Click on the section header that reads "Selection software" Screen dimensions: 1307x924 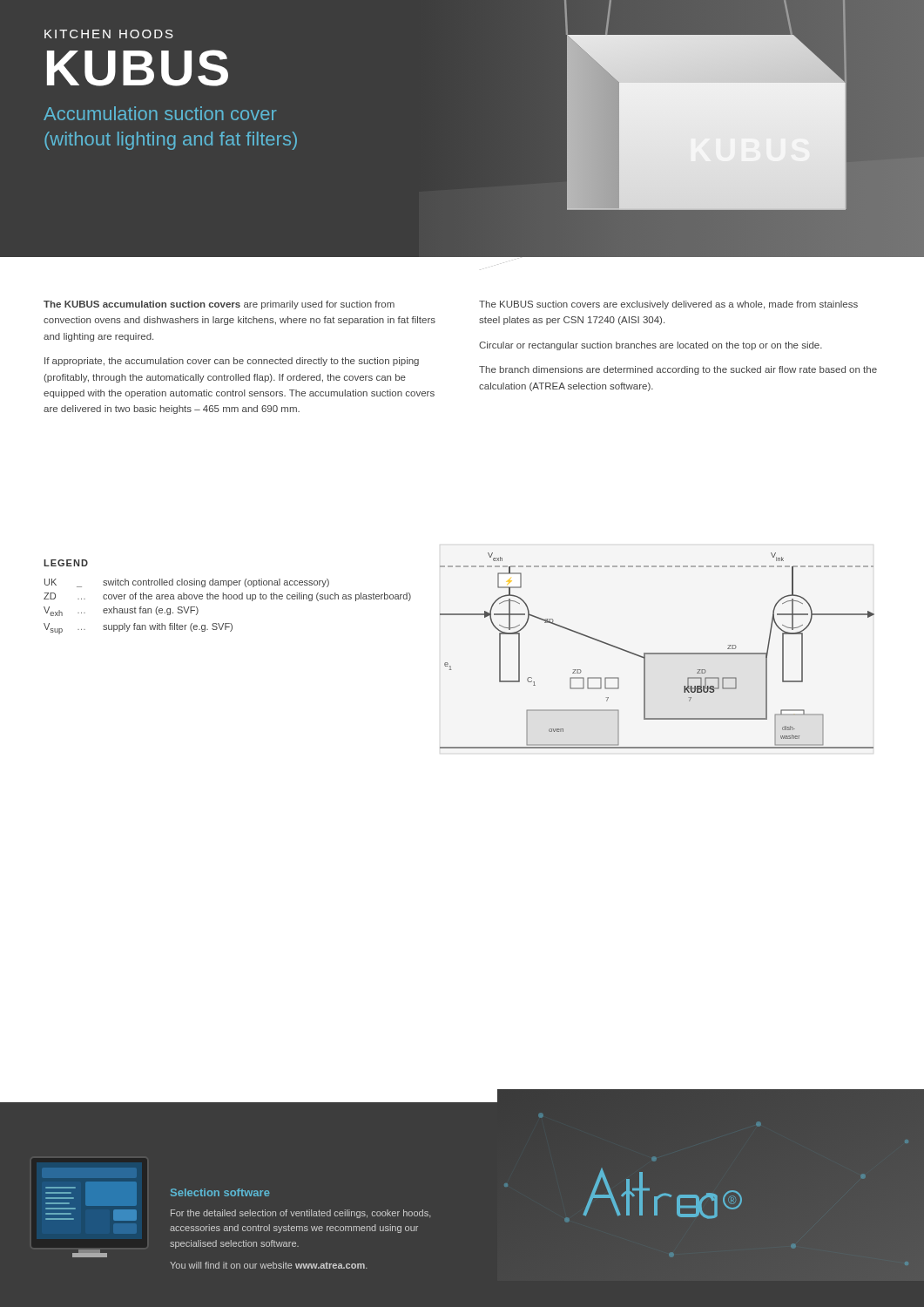click(220, 1192)
